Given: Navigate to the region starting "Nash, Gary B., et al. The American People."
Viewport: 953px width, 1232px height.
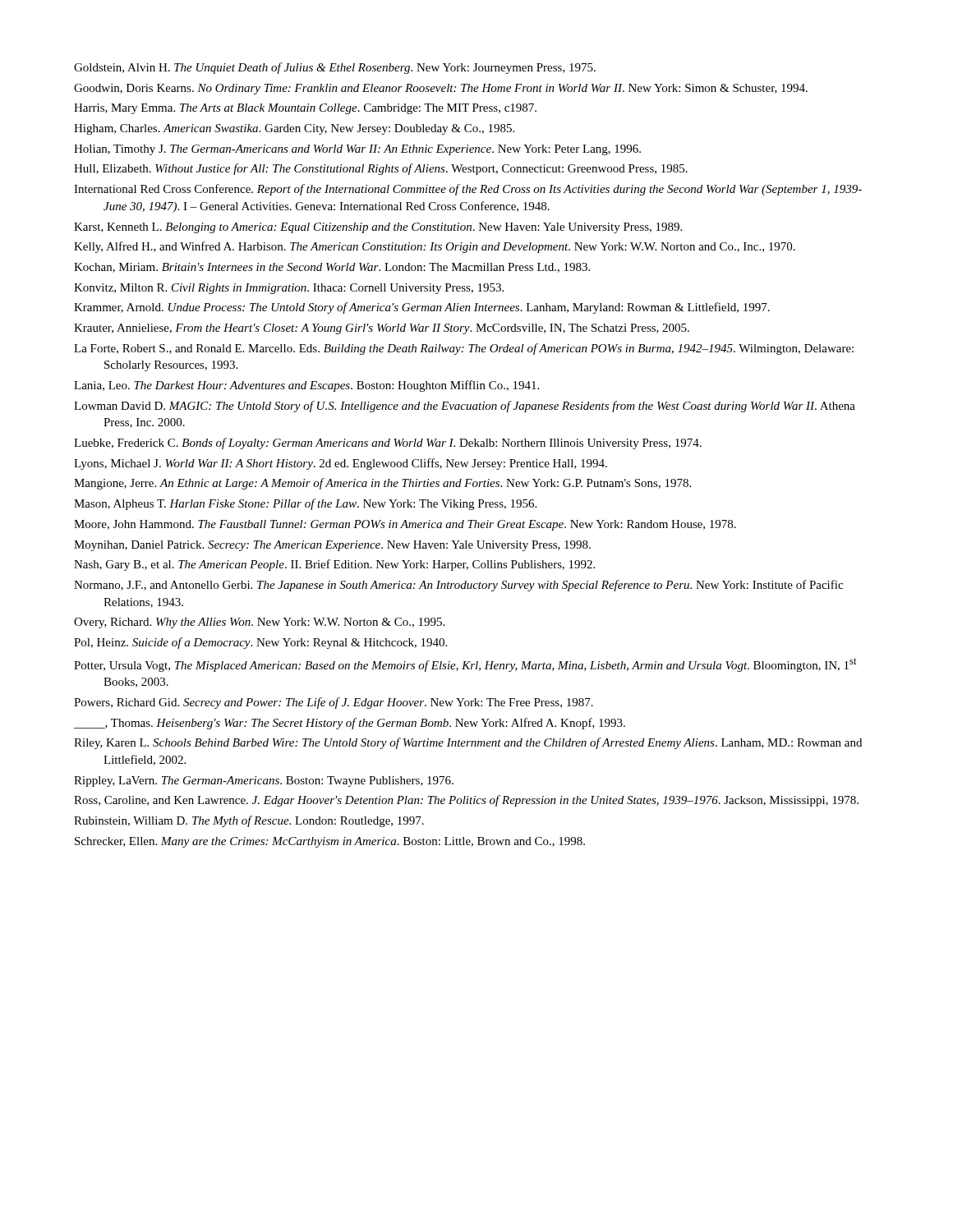Looking at the screenshot, I should 335,564.
